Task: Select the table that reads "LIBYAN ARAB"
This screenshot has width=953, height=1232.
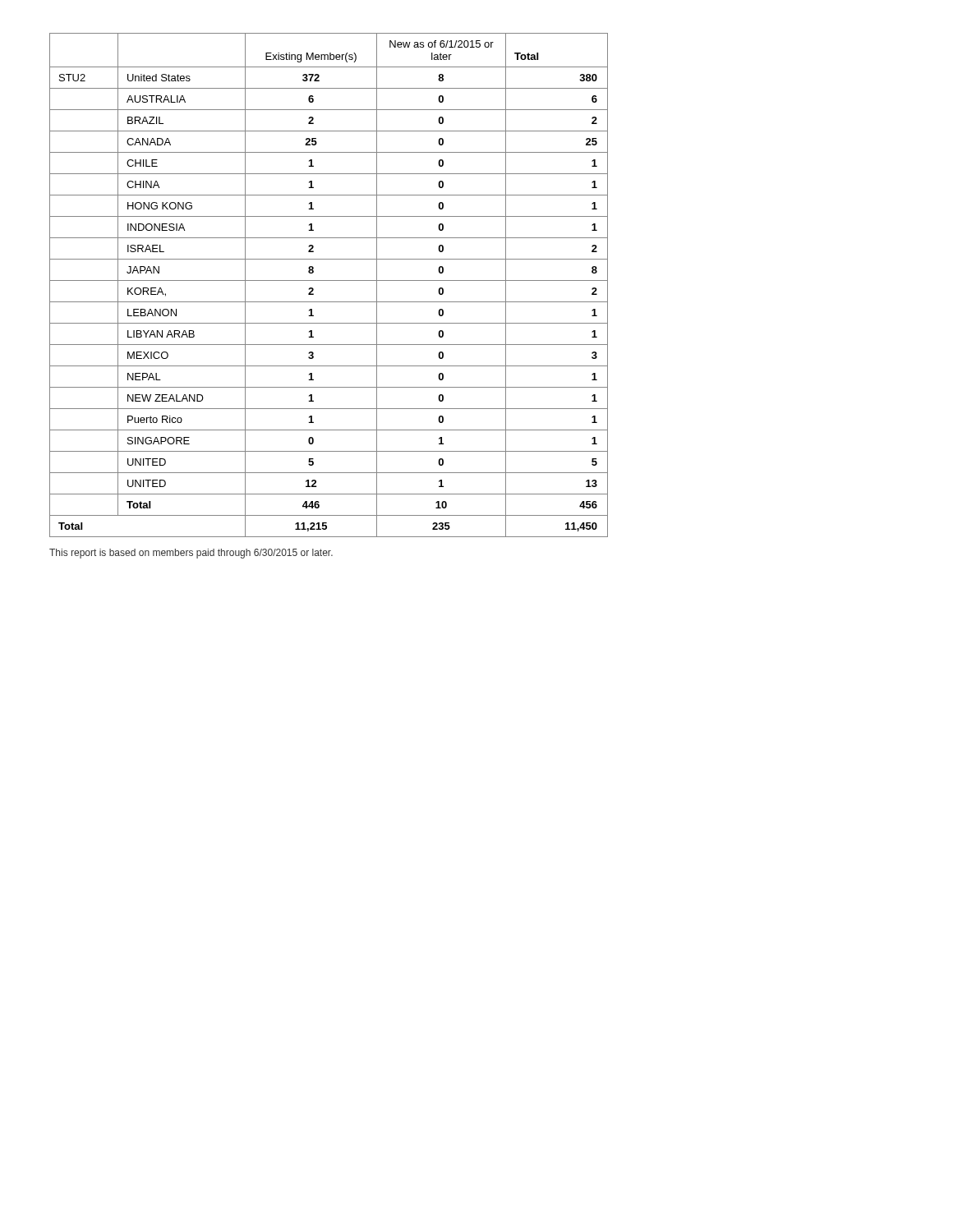Action: [329, 285]
